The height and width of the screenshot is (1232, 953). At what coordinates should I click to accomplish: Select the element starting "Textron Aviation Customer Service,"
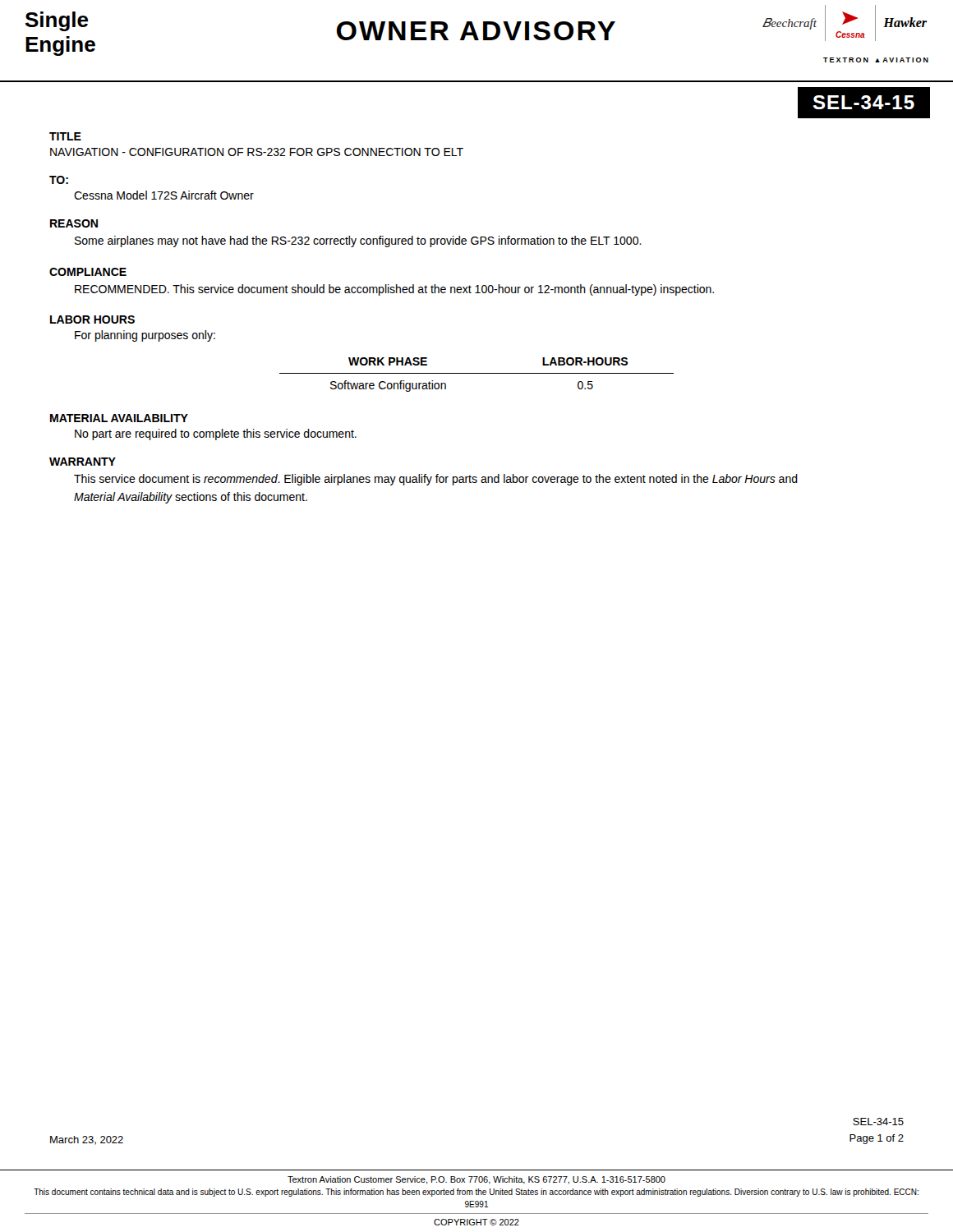476,1179
